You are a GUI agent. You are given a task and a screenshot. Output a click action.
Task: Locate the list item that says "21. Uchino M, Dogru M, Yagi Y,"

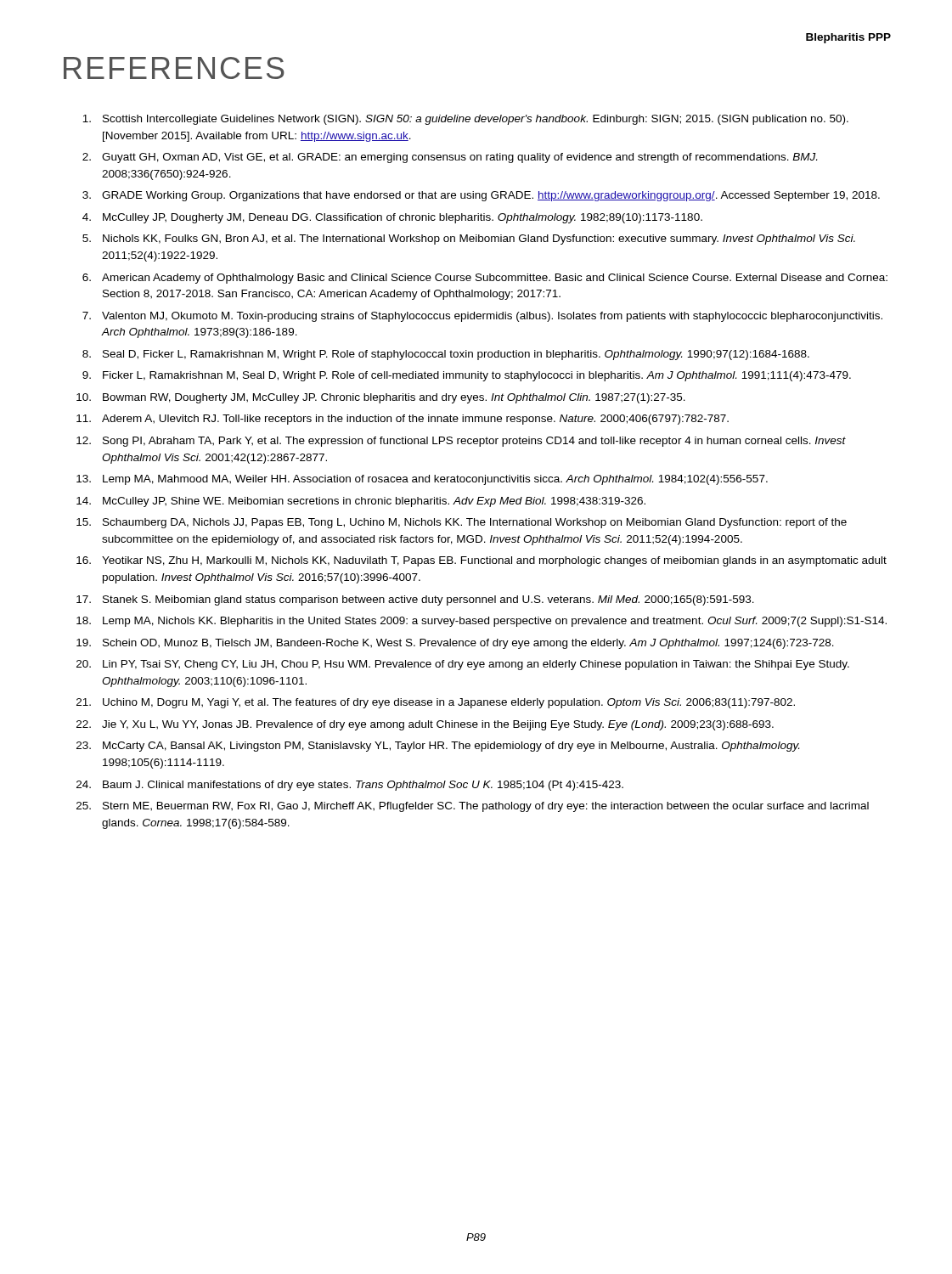click(476, 702)
